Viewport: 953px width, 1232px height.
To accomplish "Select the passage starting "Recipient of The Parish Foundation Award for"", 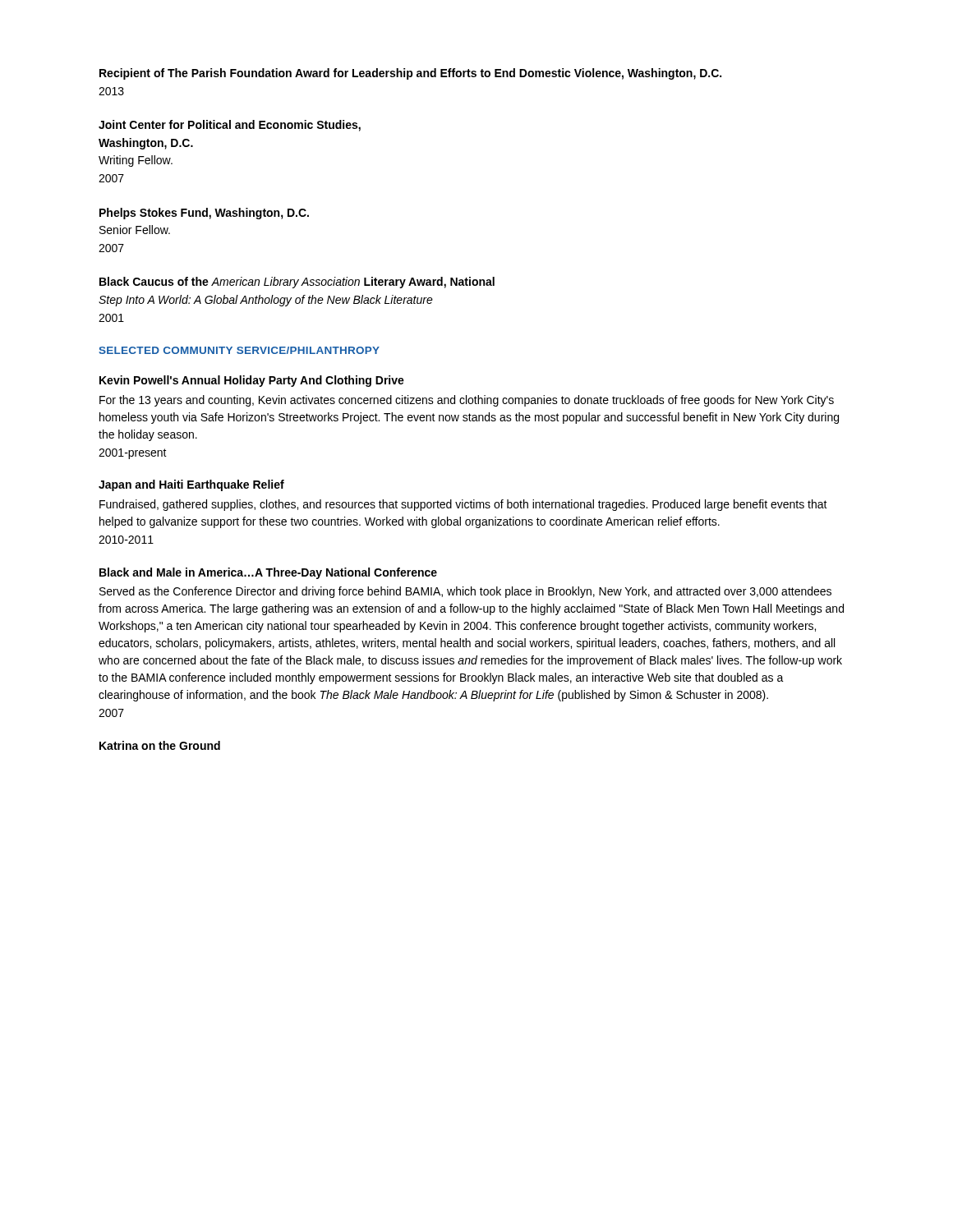I will 476,83.
